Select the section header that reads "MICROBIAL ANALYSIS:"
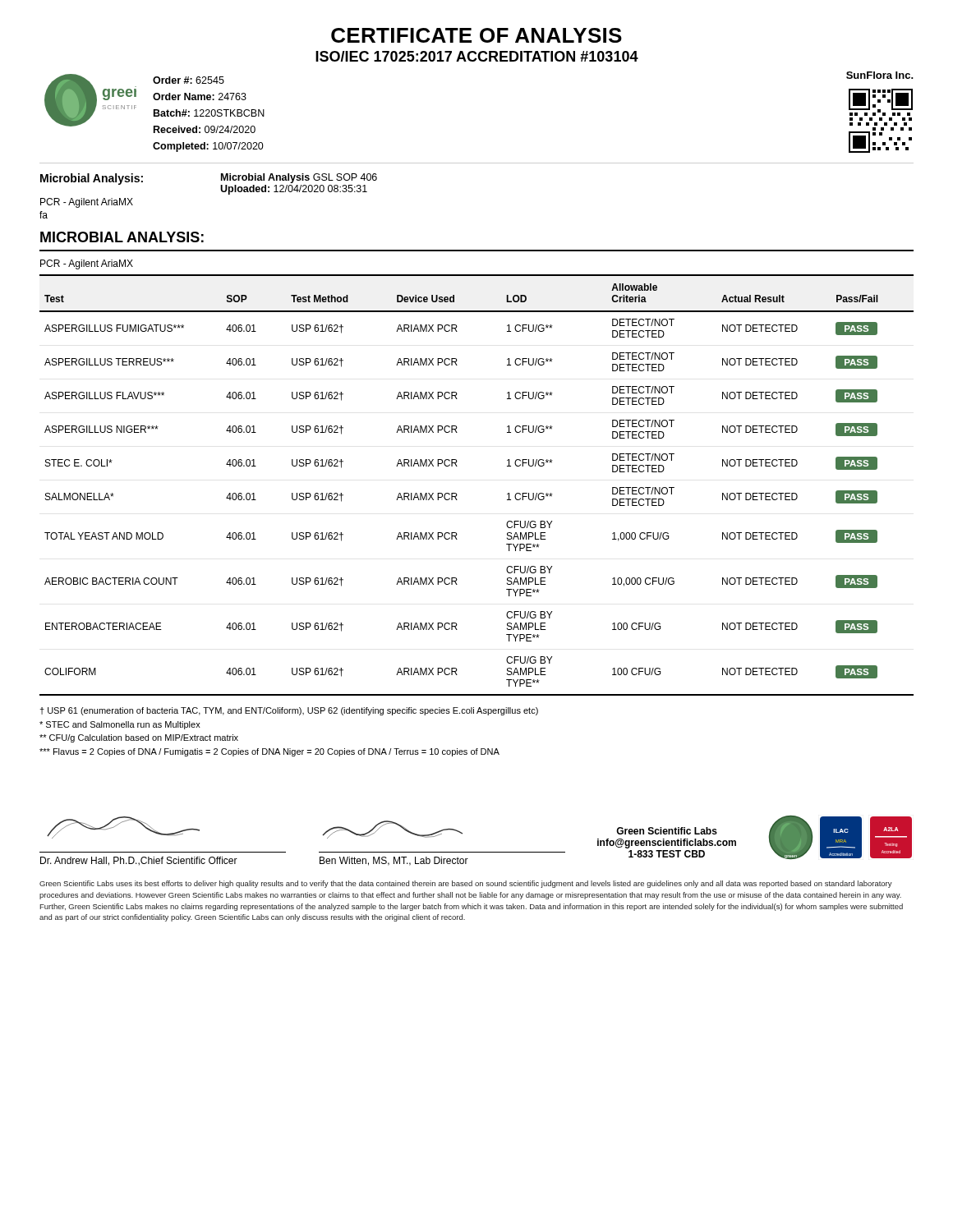This screenshot has height=1232, width=953. pos(122,237)
